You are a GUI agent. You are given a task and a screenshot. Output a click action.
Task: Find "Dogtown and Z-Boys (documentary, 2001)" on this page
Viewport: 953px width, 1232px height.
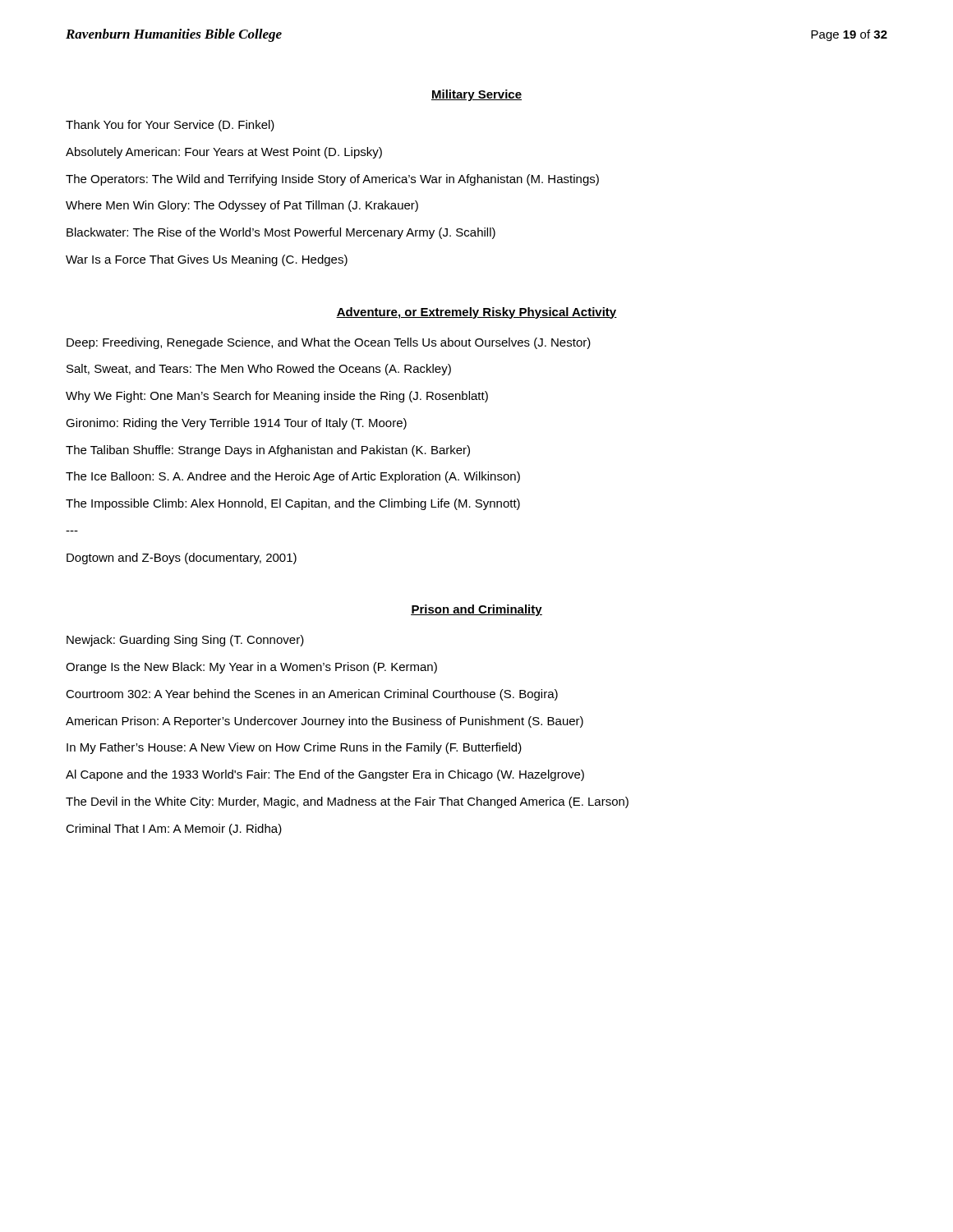[x=181, y=557]
